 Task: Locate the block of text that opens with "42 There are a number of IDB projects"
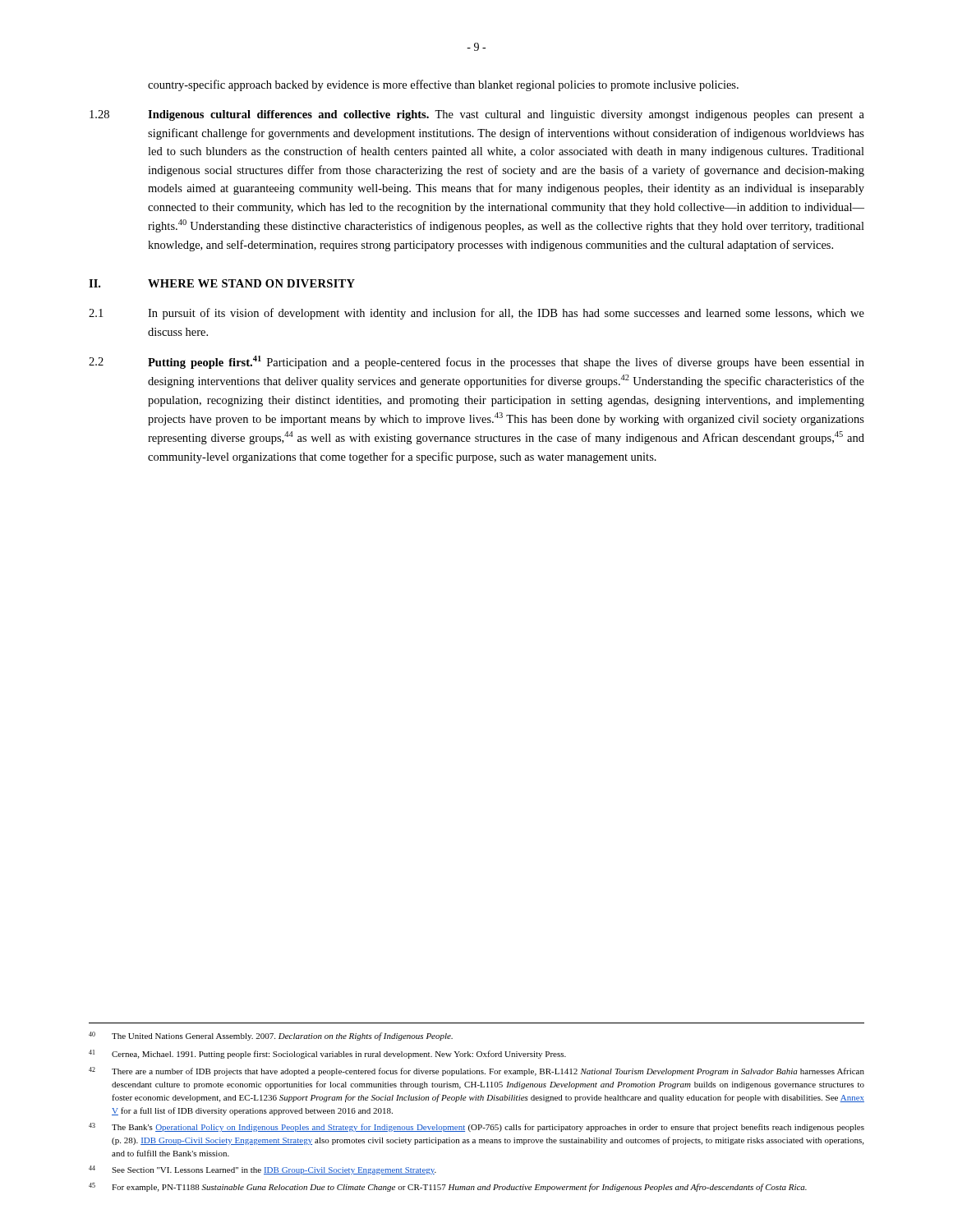pyautogui.click(x=476, y=1092)
